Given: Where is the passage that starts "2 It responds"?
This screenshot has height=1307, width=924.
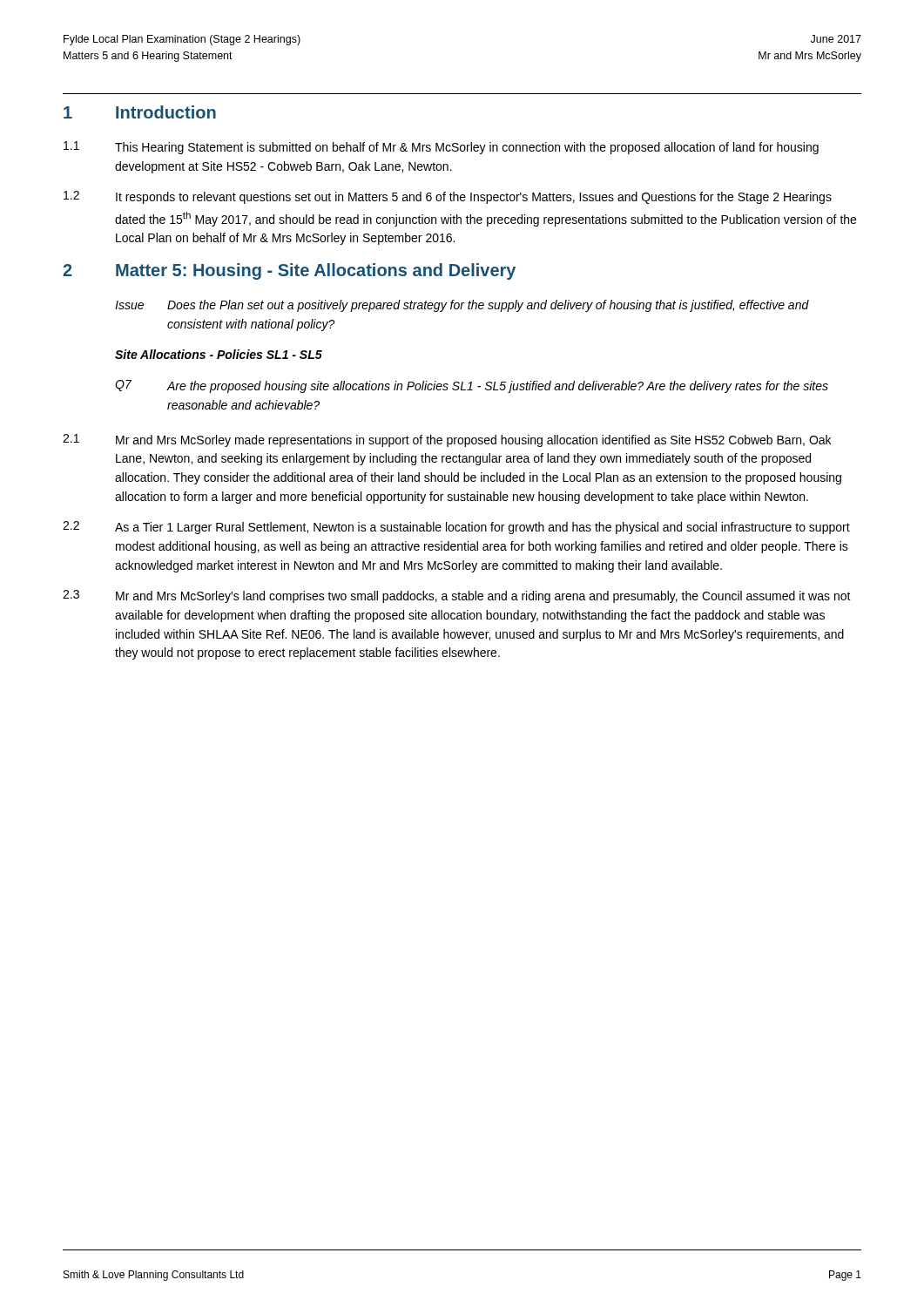Looking at the screenshot, I should coord(462,218).
